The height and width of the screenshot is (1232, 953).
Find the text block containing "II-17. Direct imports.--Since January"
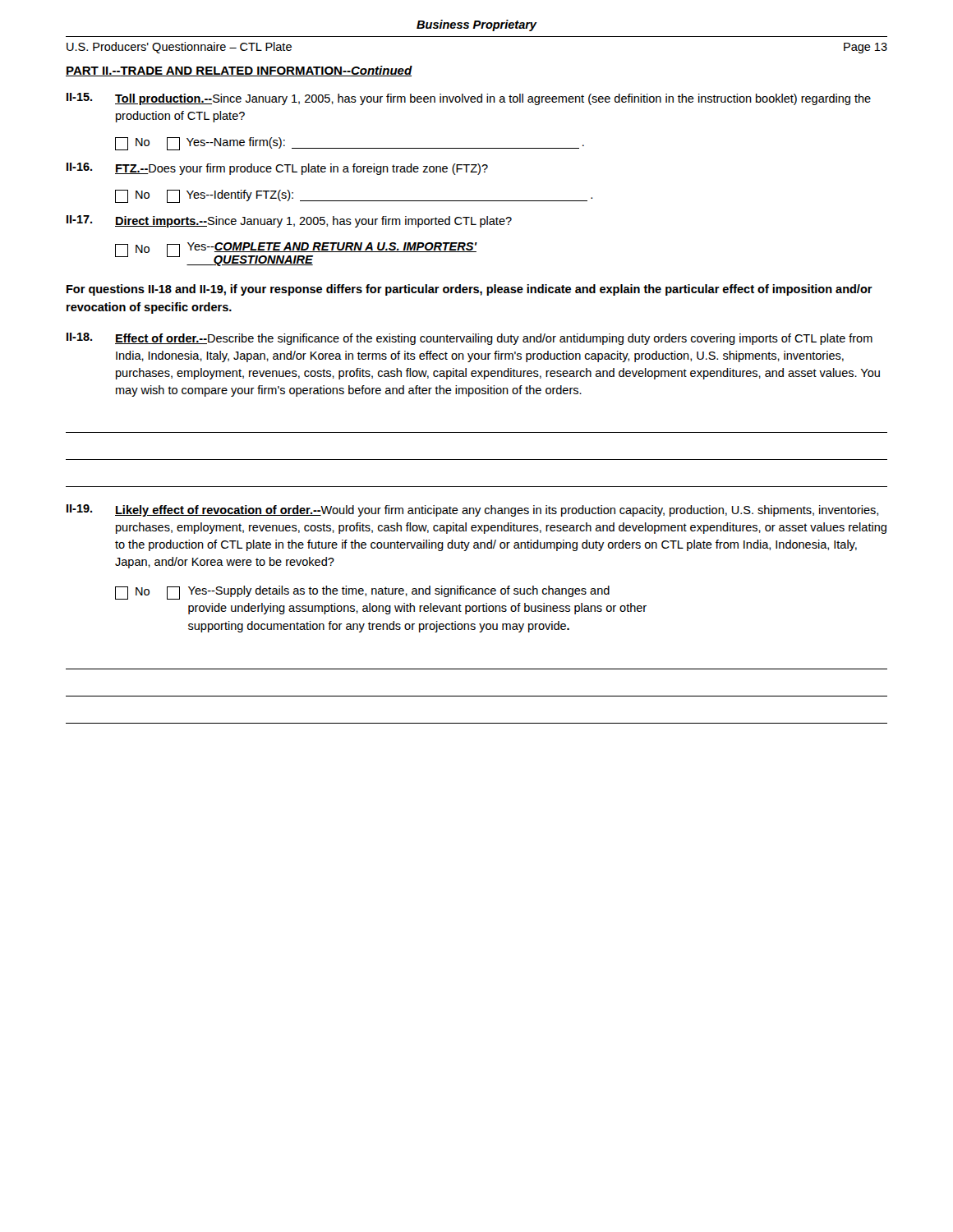(x=476, y=223)
